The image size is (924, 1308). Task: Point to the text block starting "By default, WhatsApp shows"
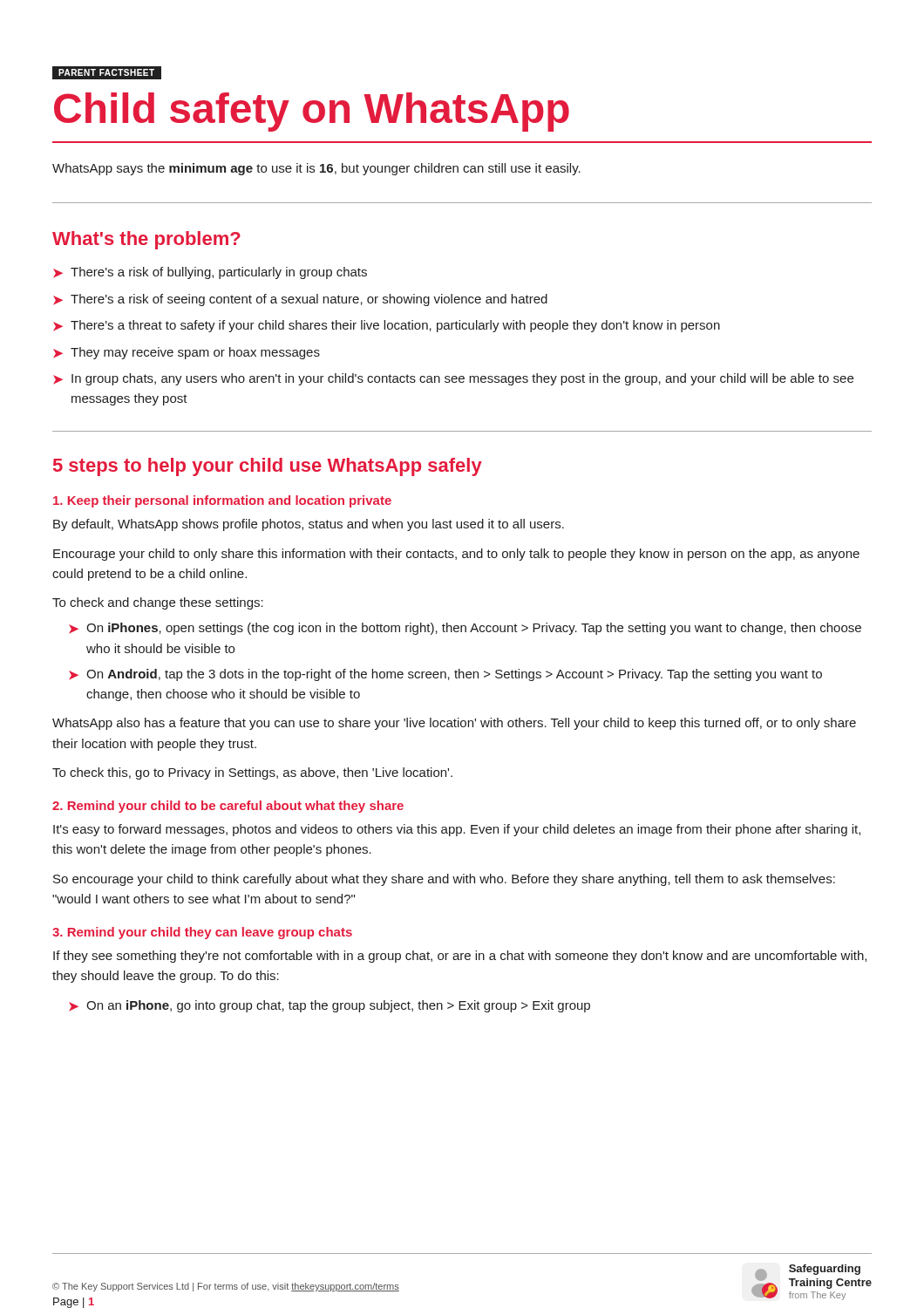462,524
